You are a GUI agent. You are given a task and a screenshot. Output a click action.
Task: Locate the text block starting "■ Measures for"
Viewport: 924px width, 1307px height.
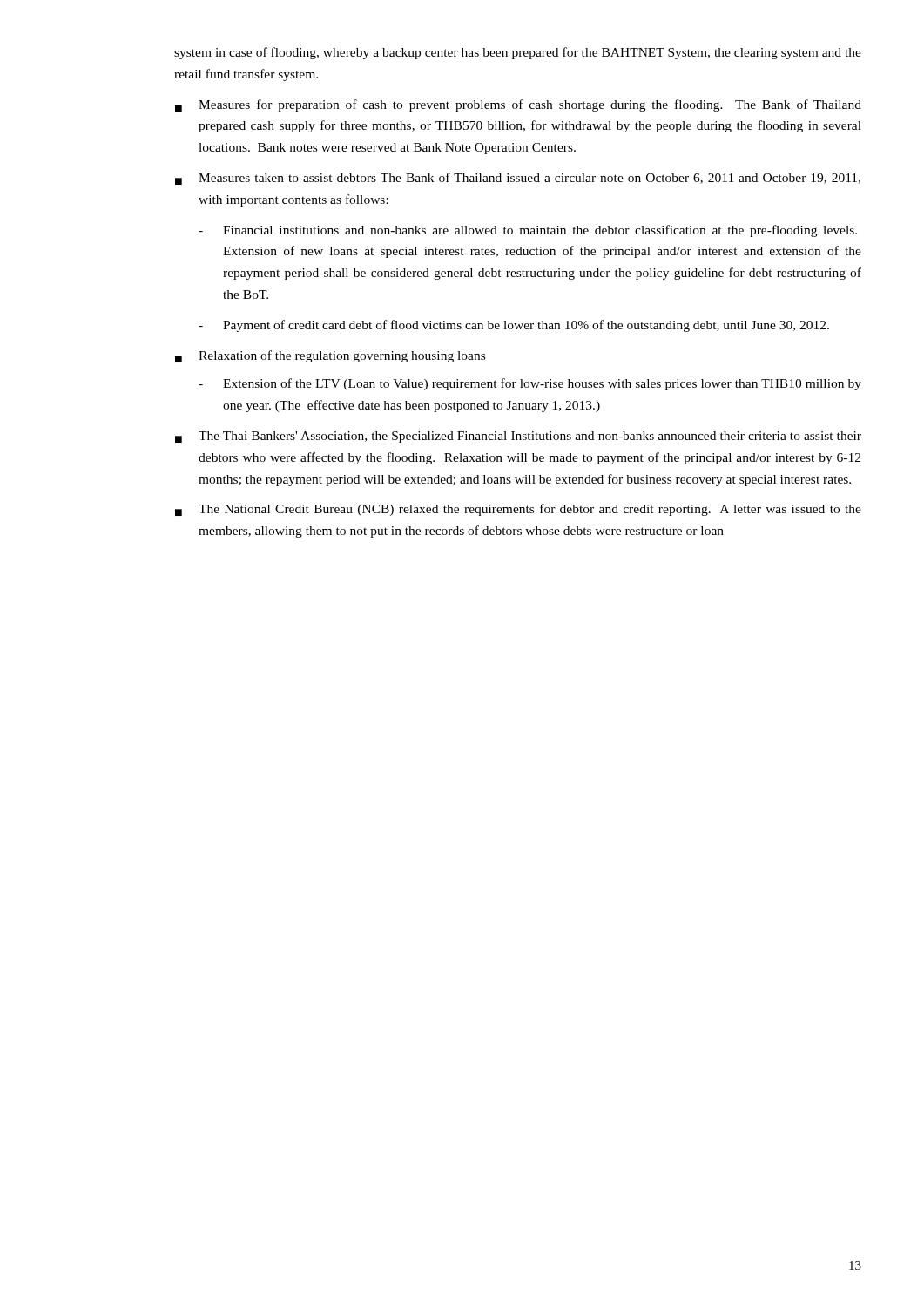tap(518, 126)
